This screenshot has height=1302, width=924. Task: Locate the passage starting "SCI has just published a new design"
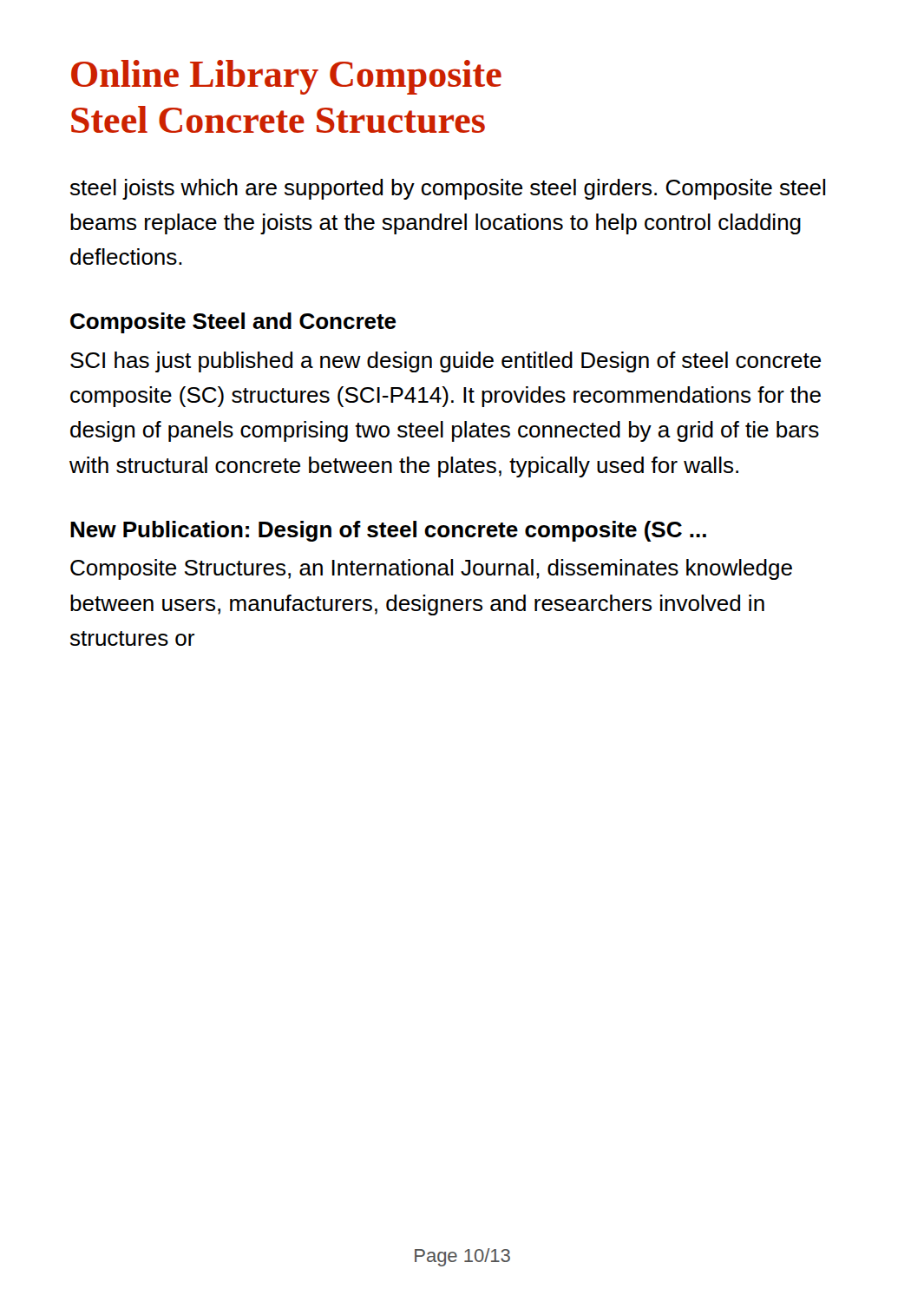pyautogui.click(x=462, y=413)
